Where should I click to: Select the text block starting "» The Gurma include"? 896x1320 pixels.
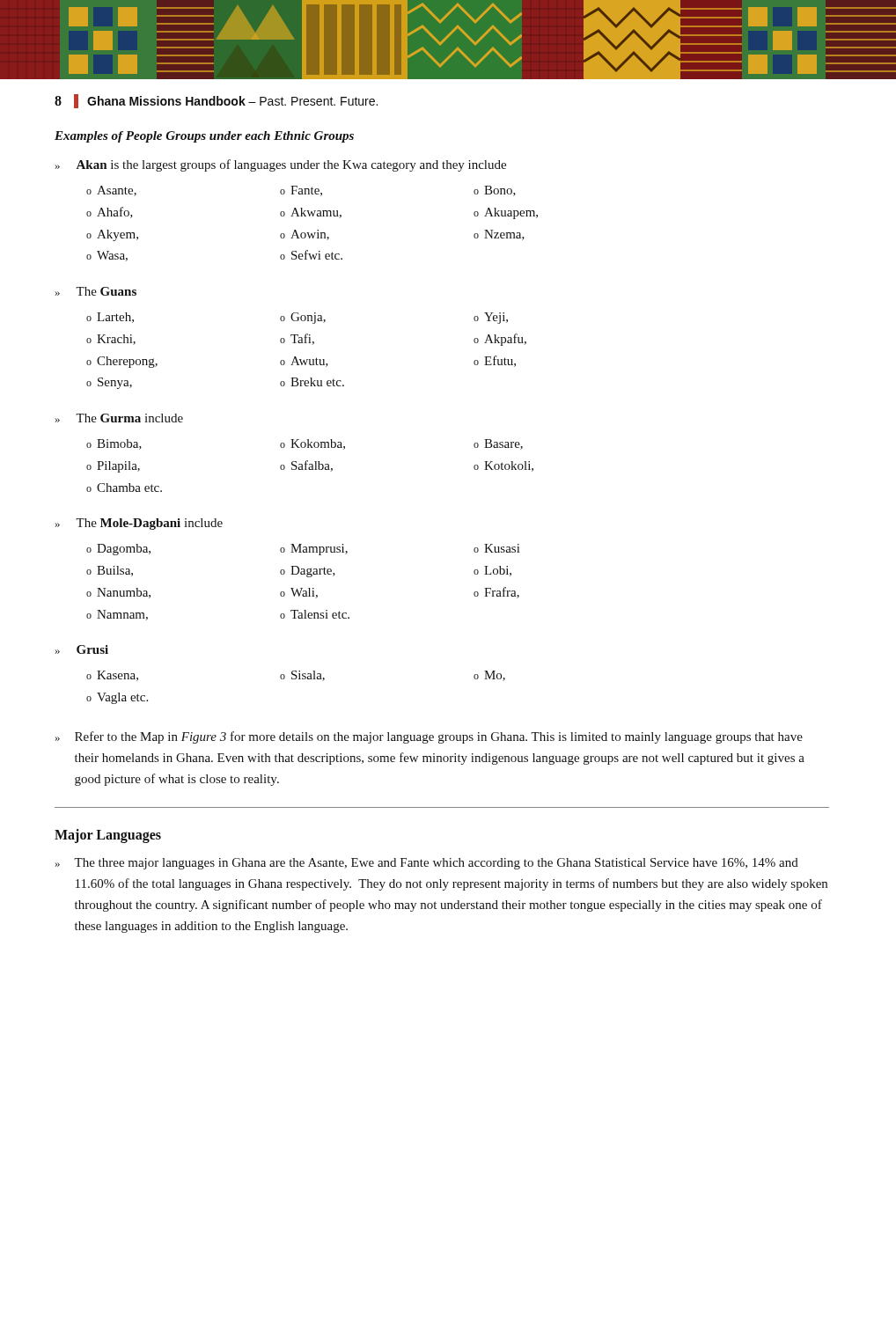pyautogui.click(x=119, y=418)
